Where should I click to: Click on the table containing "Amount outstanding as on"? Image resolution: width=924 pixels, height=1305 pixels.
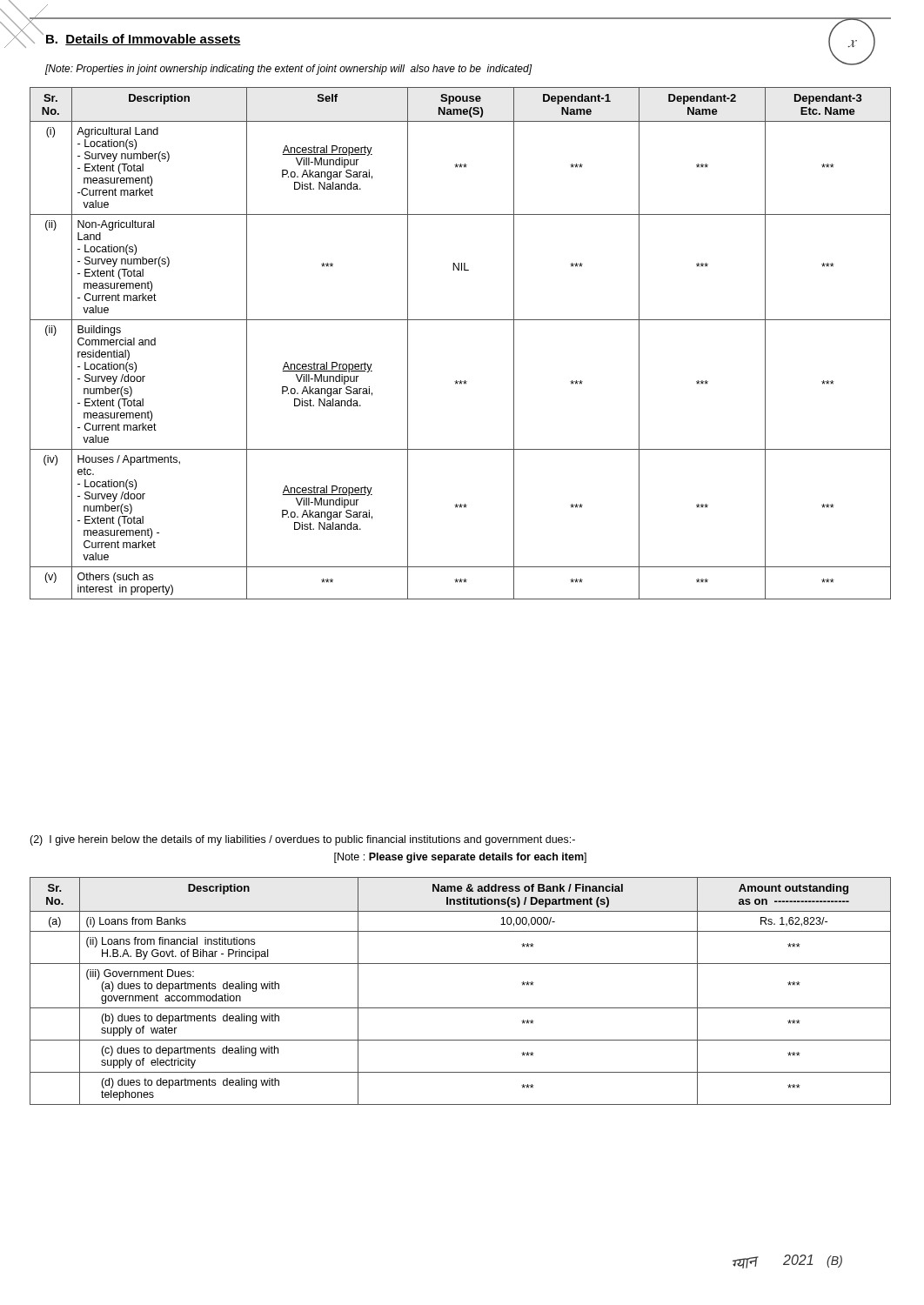click(x=460, y=991)
